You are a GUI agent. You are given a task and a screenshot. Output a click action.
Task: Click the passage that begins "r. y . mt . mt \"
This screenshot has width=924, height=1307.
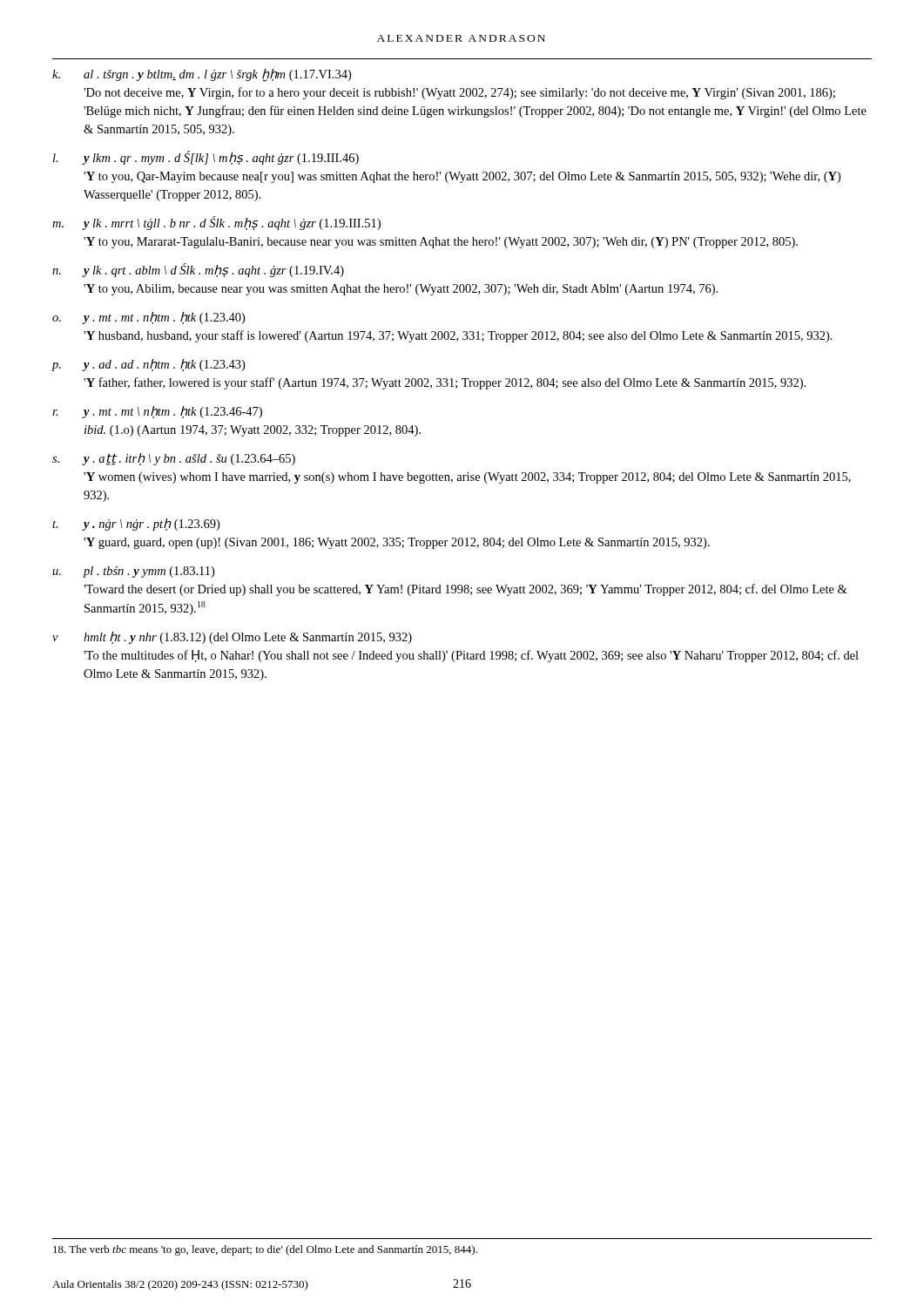tap(157, 412)
